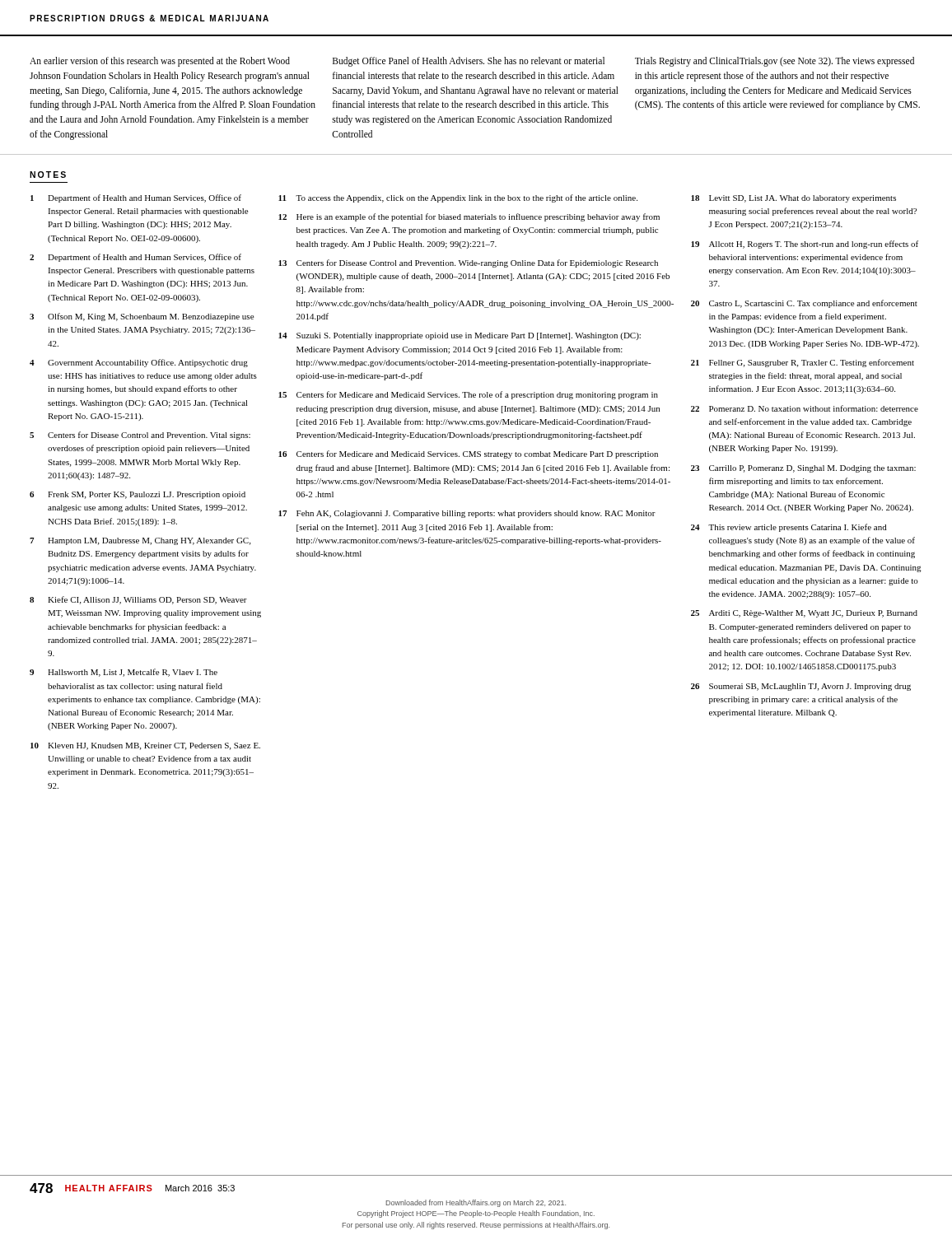Click on the list item that says "9 Hallsworth M, List J, Metcalfe R,"

tap(146, 699)
